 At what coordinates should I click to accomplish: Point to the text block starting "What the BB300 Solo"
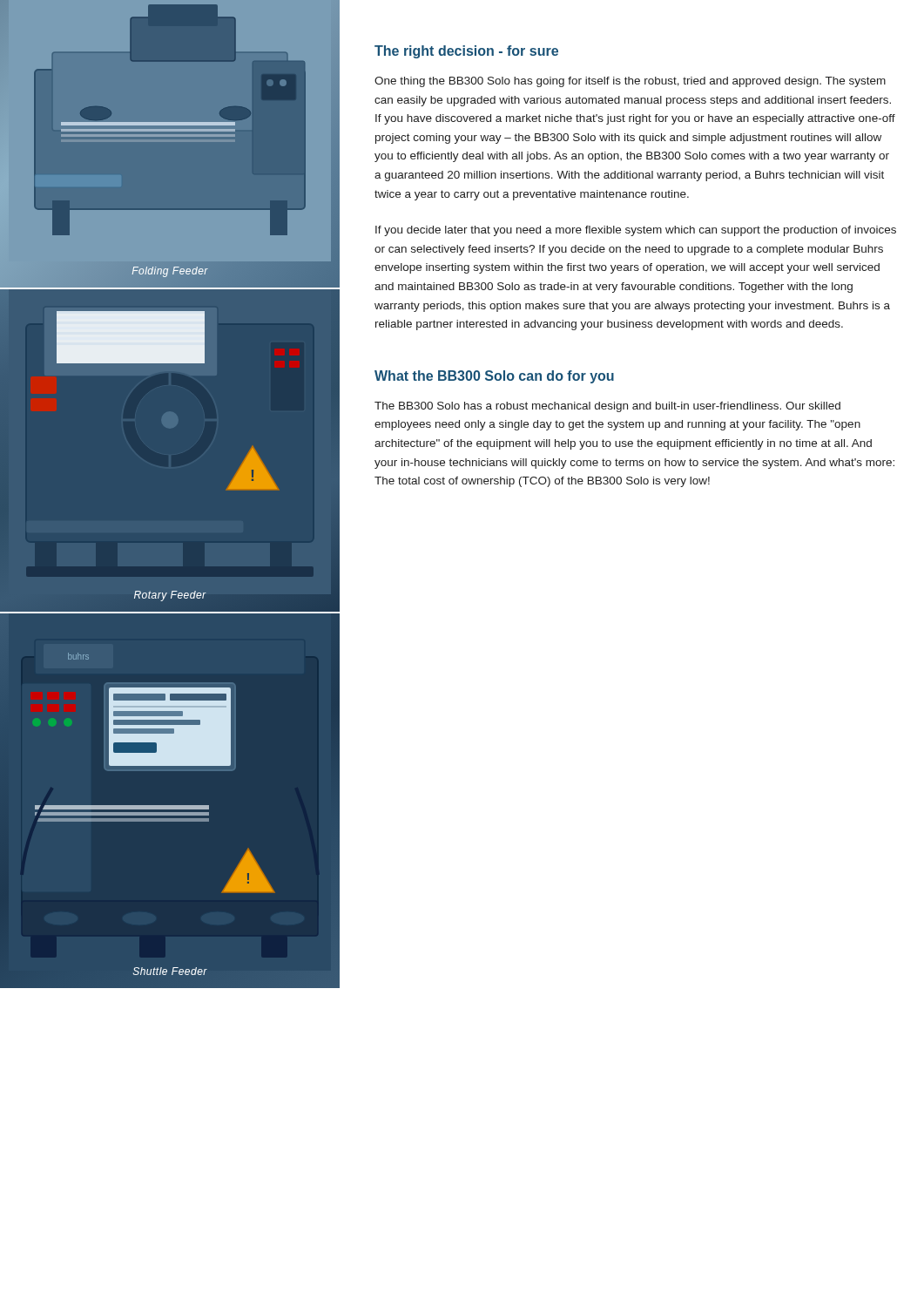click(x=494, y=376)
